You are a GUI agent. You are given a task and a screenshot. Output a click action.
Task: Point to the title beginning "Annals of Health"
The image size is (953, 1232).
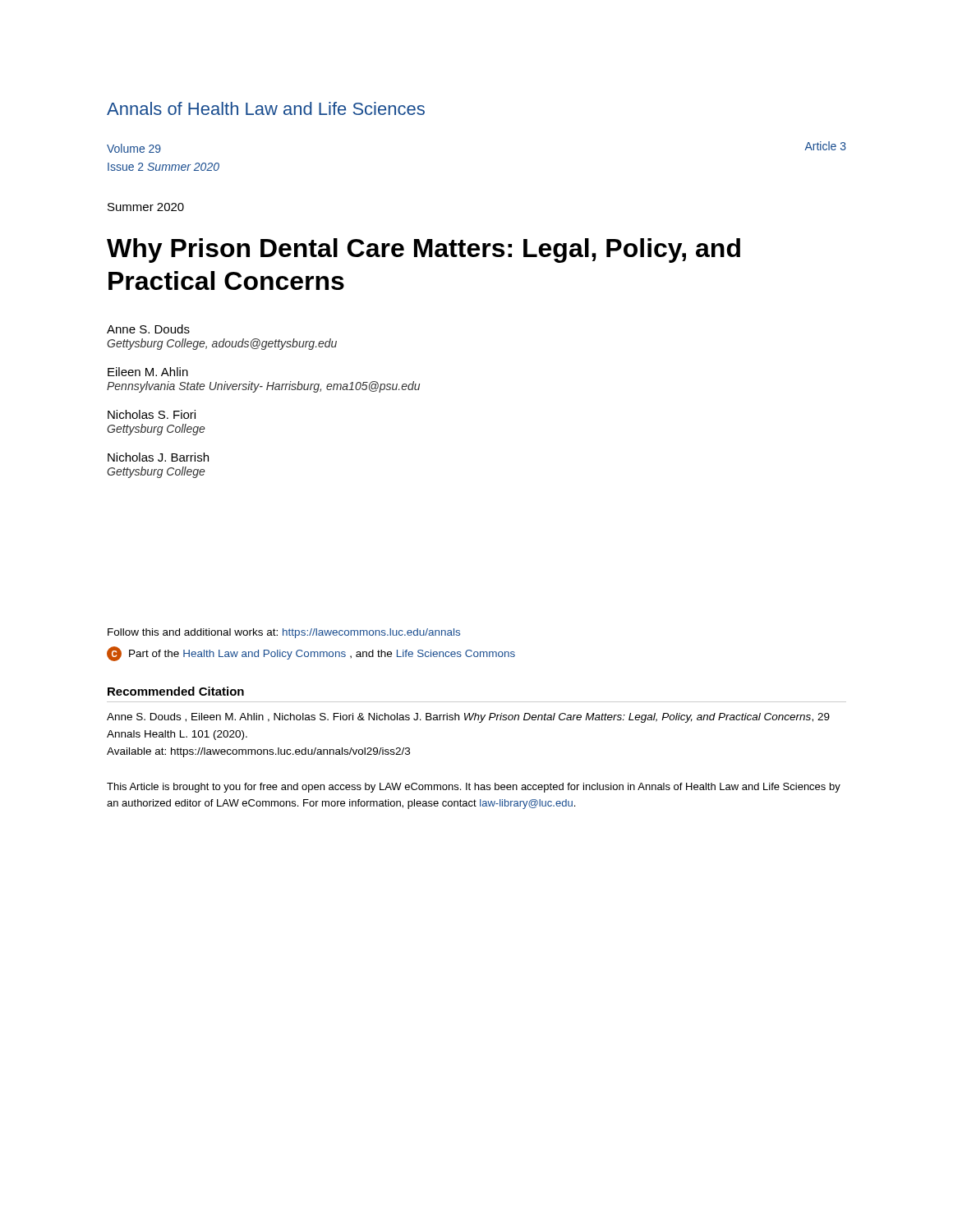click(x=266, y=108)
